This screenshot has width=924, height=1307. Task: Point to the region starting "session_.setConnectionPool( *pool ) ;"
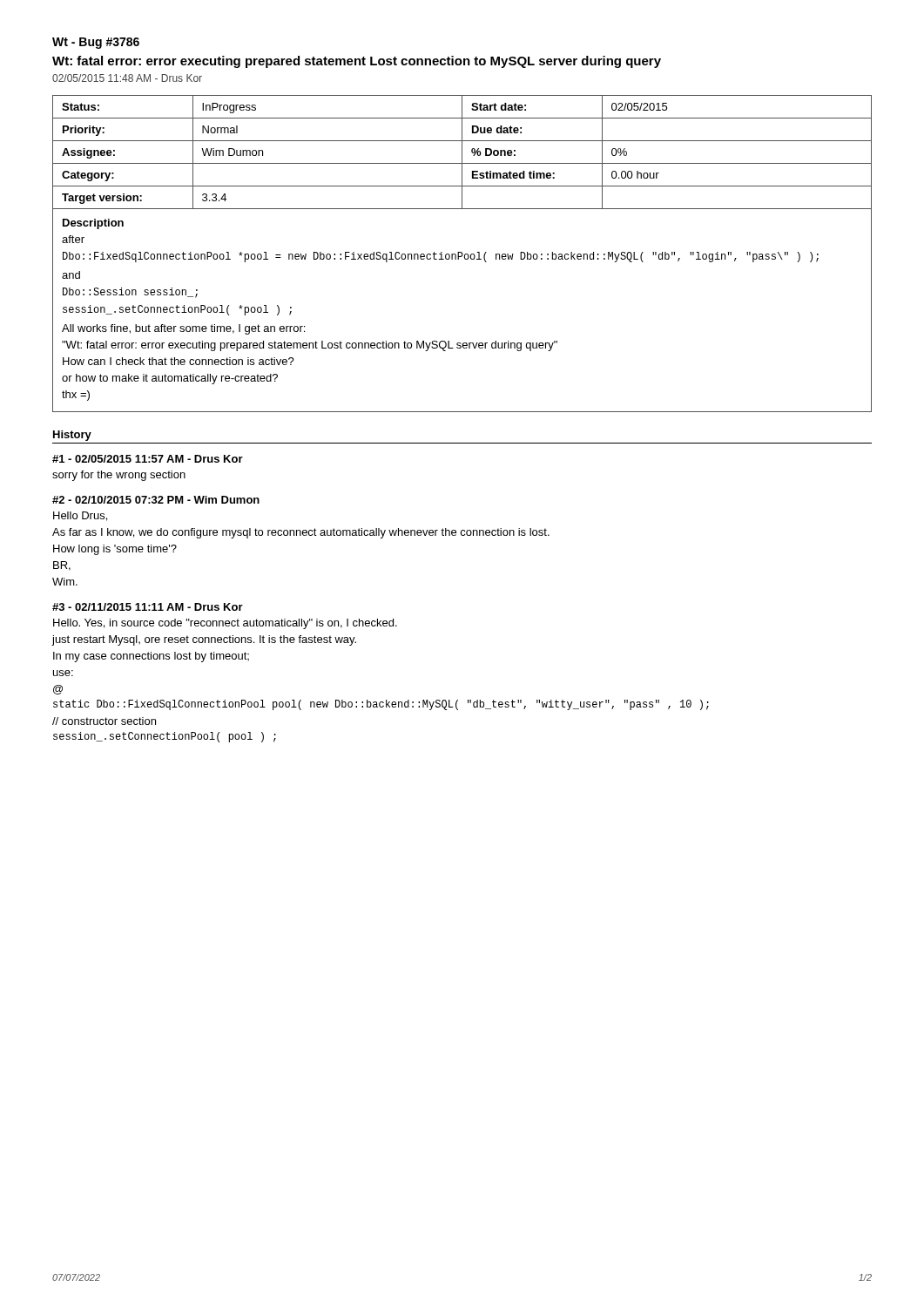178,310
